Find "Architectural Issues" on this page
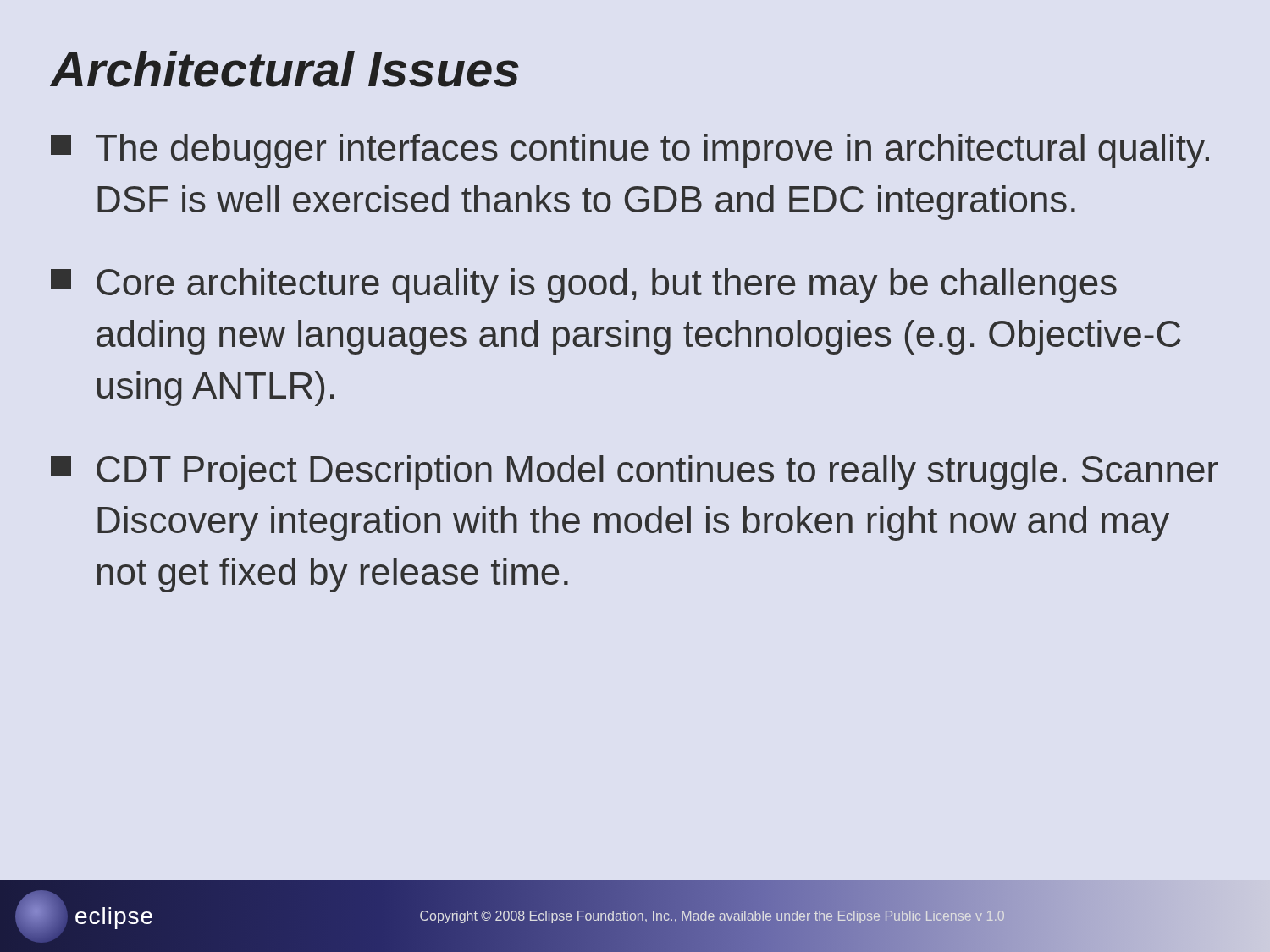This screenshot has width=1270, height=952. click(285, 69)
